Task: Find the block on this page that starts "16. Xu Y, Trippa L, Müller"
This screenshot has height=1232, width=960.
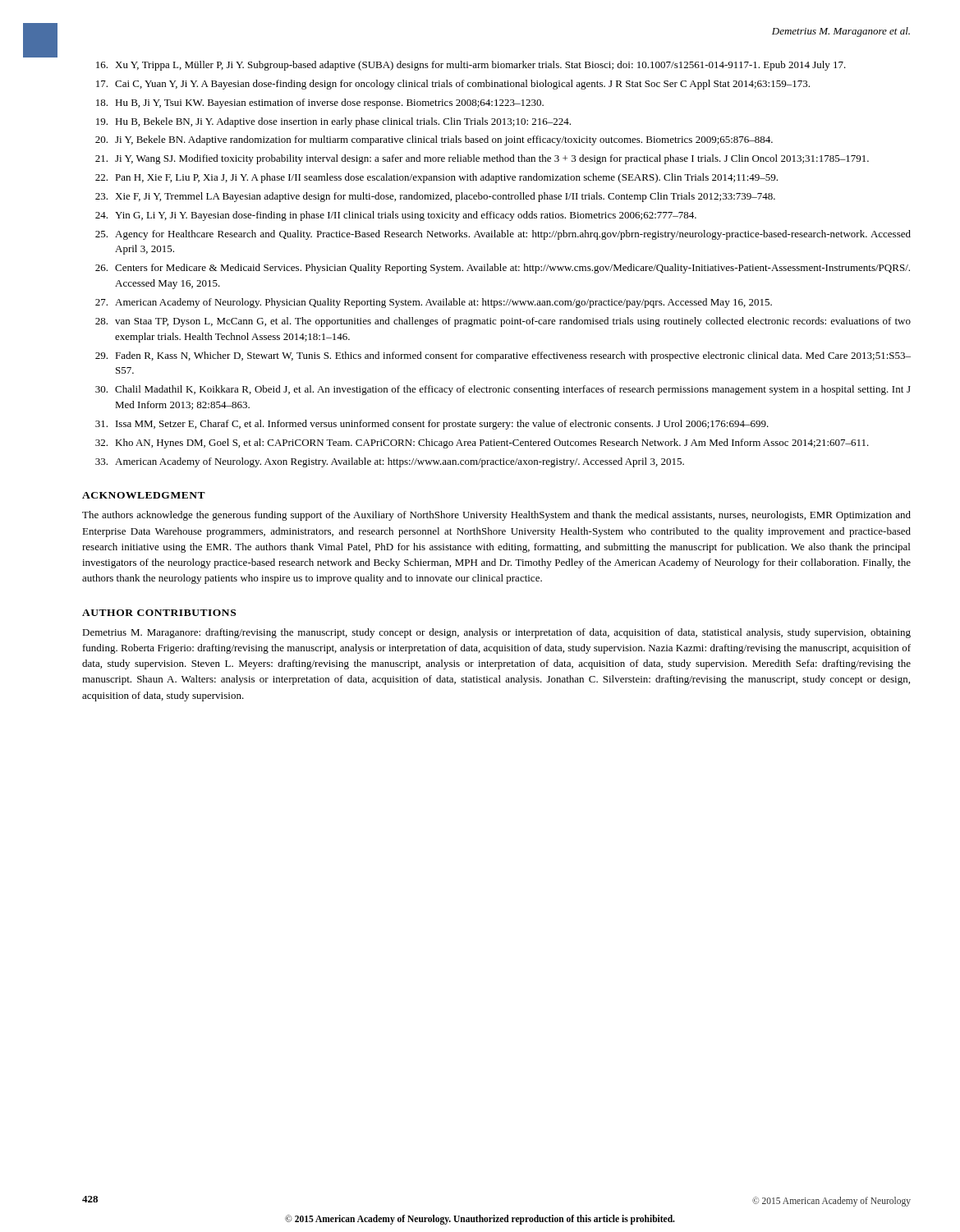Action: (x=496, y=65)
